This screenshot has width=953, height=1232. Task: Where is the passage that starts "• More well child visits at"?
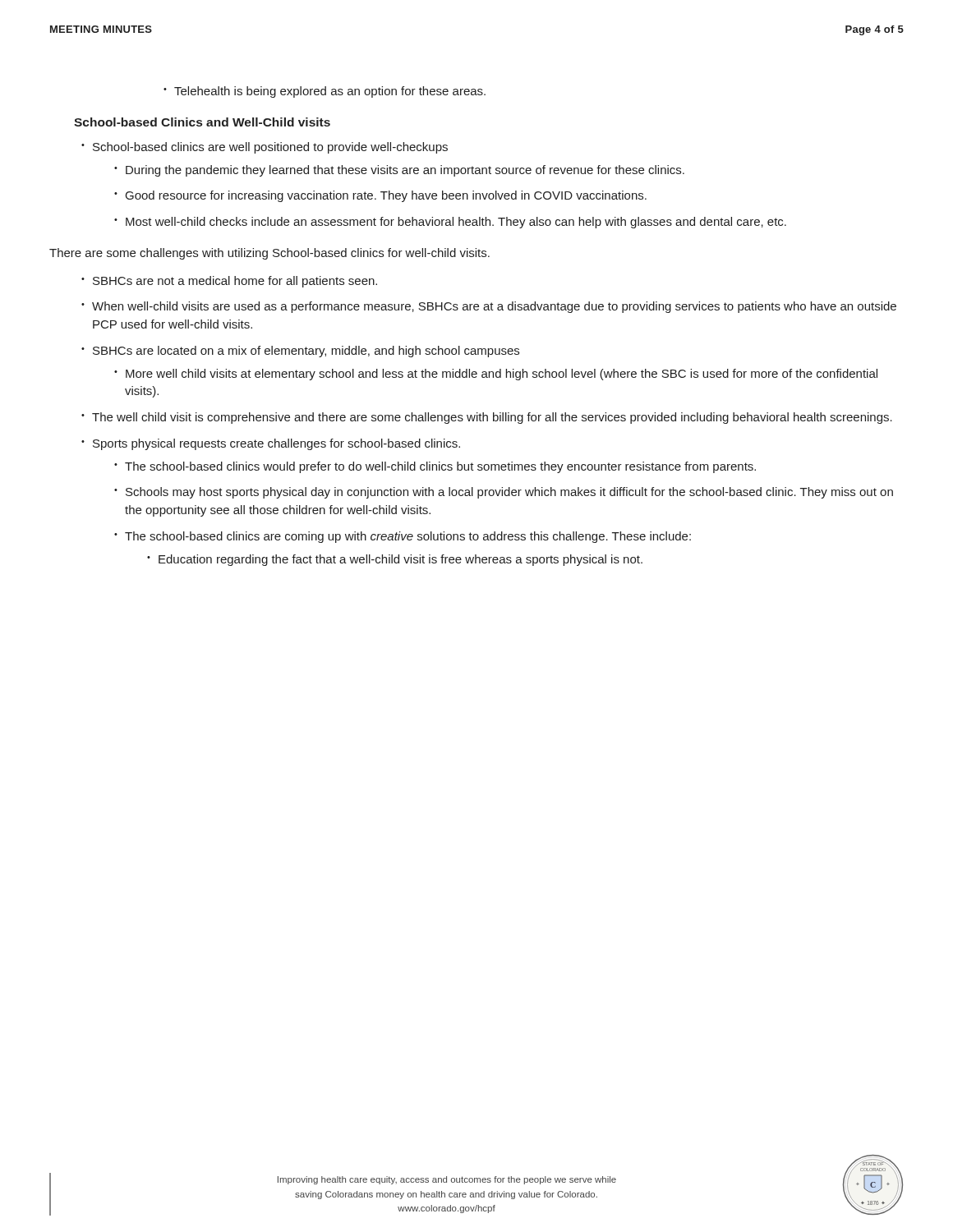click(x=505, y=382)
